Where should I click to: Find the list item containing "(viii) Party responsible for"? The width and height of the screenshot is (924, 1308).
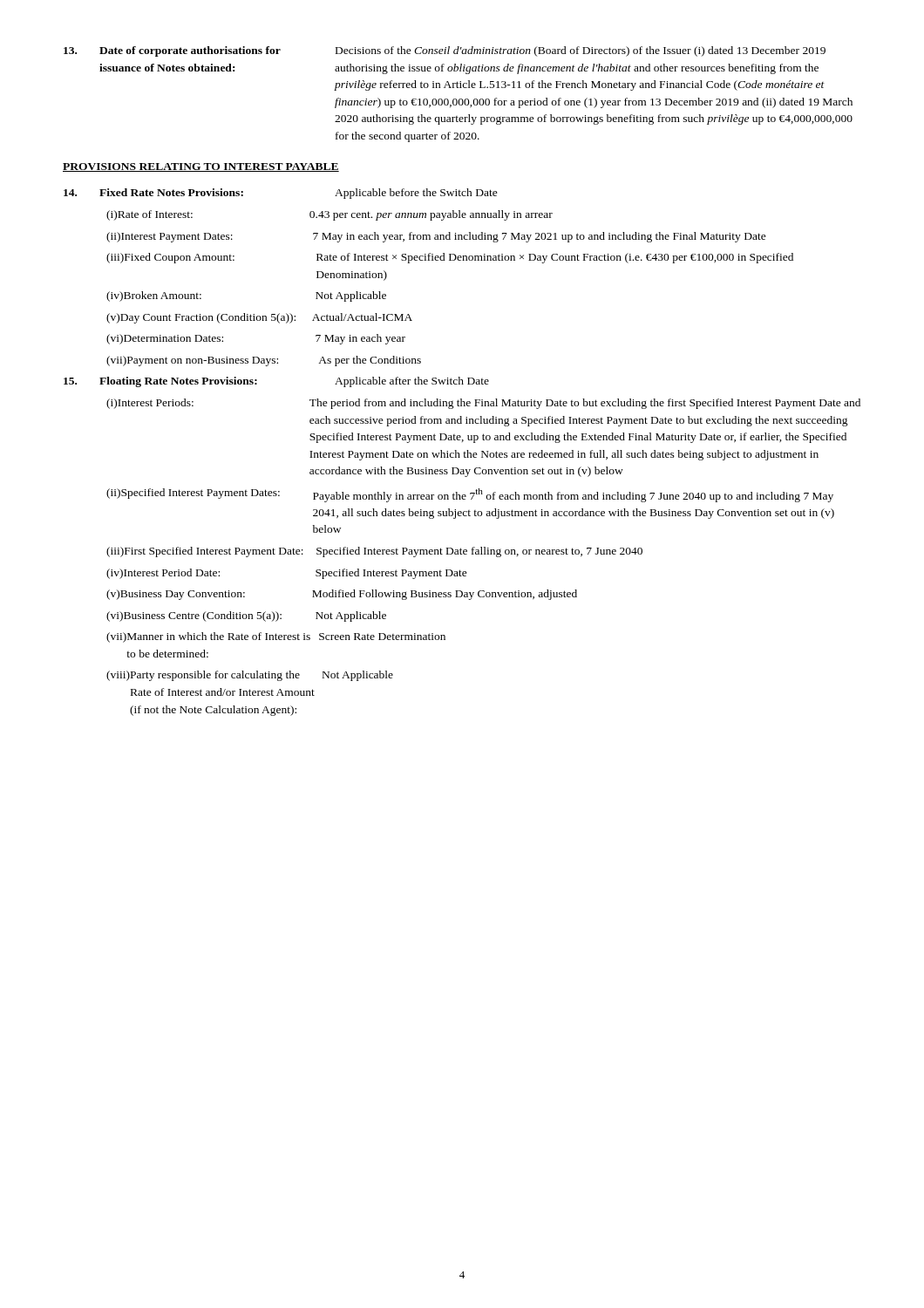tap(250, 676)
